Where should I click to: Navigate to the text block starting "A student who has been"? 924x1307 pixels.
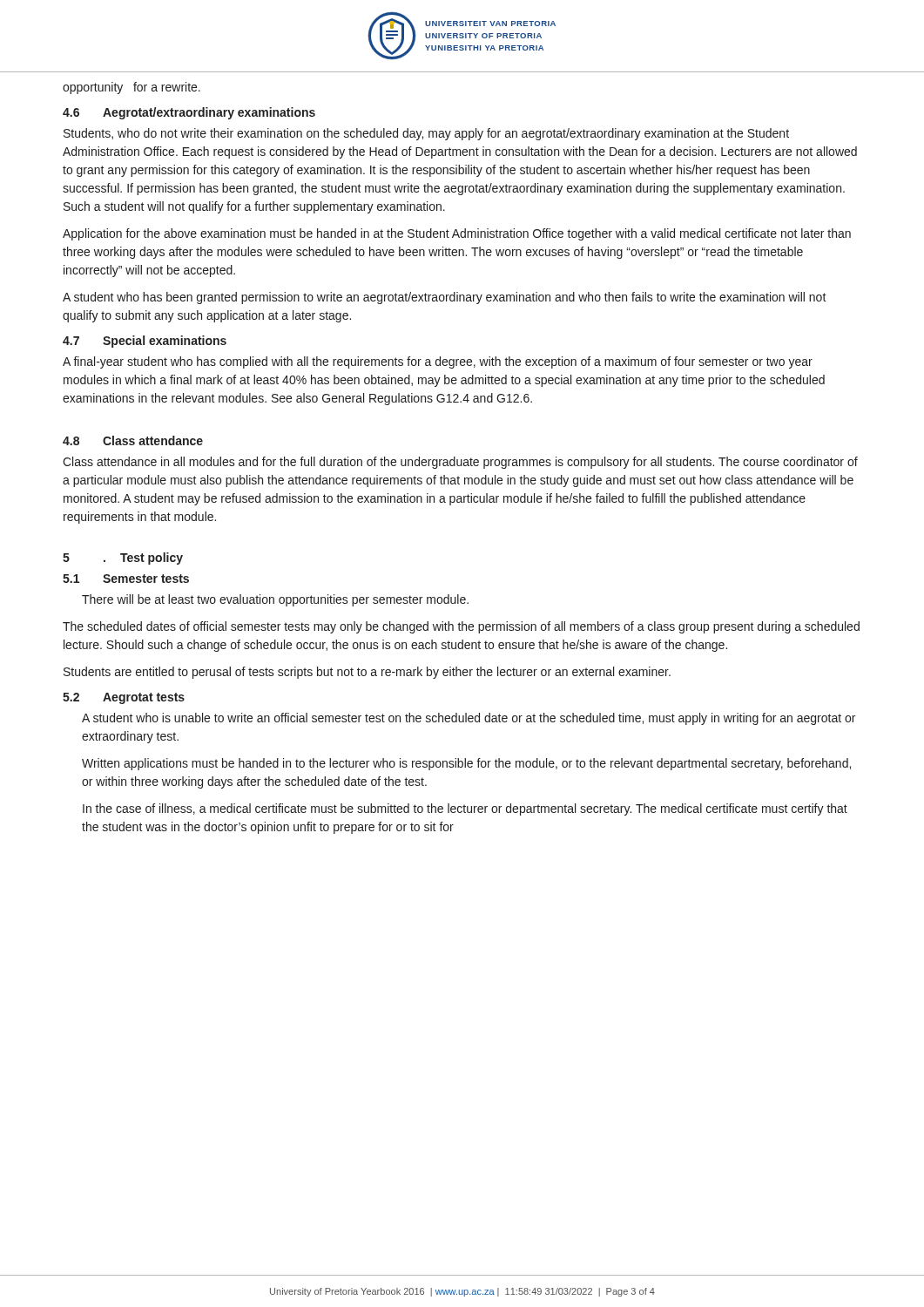444,306
